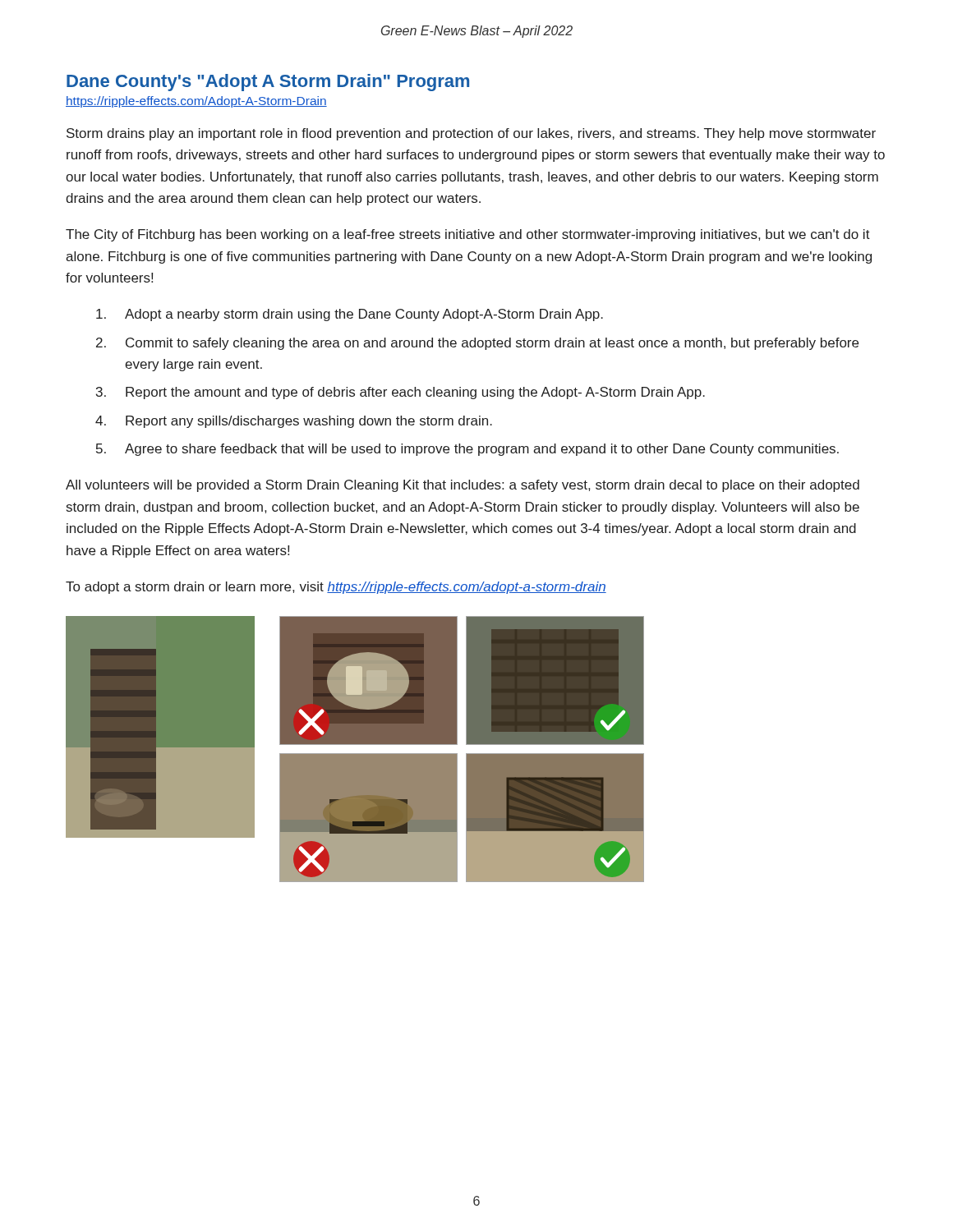
Task: Click the passage that begins "The City of Fitchburg has been working"
Action: click(469, 256)
